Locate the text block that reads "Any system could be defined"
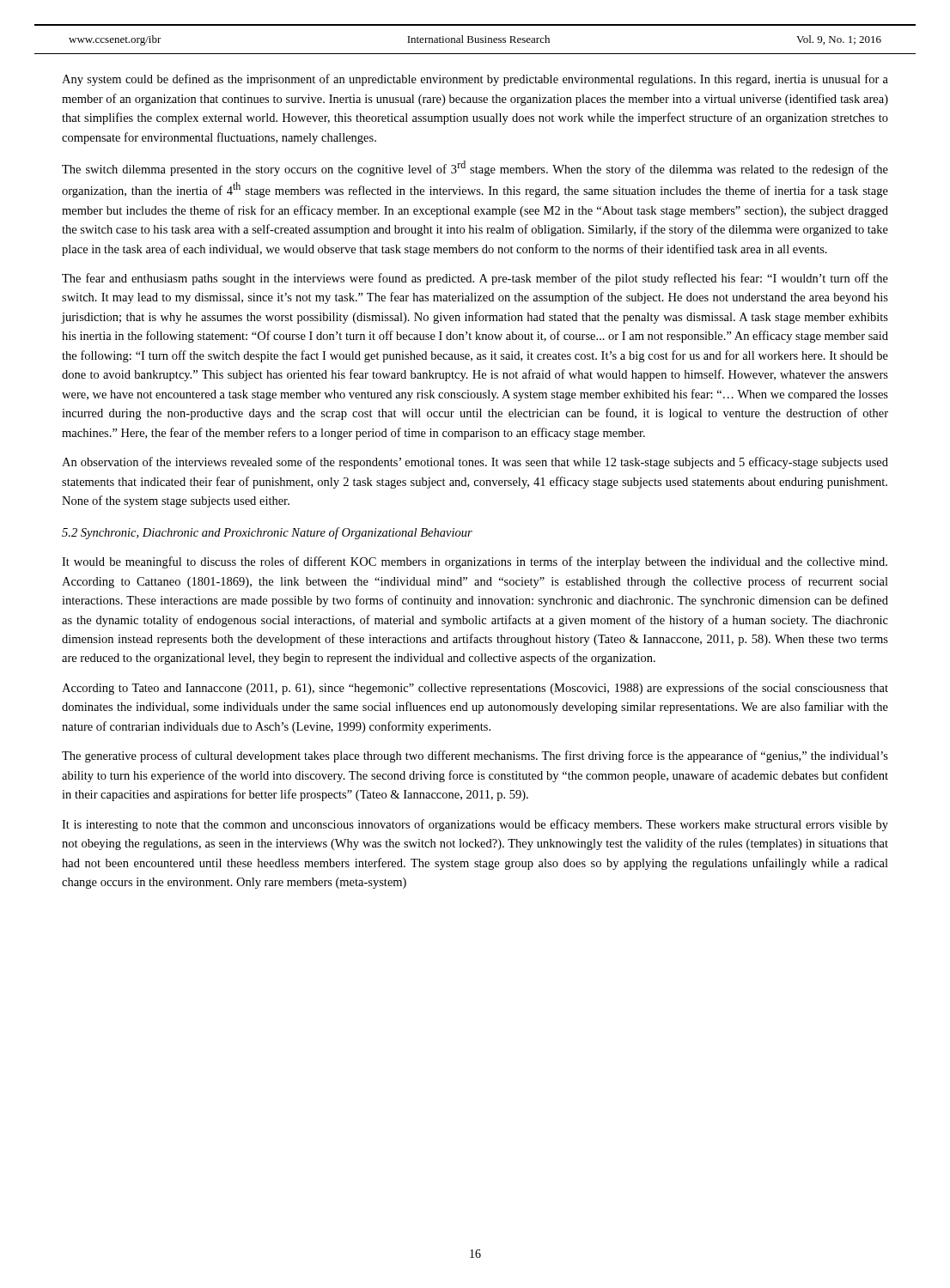This screenshot has height=1288, width=950. [475, 108]
